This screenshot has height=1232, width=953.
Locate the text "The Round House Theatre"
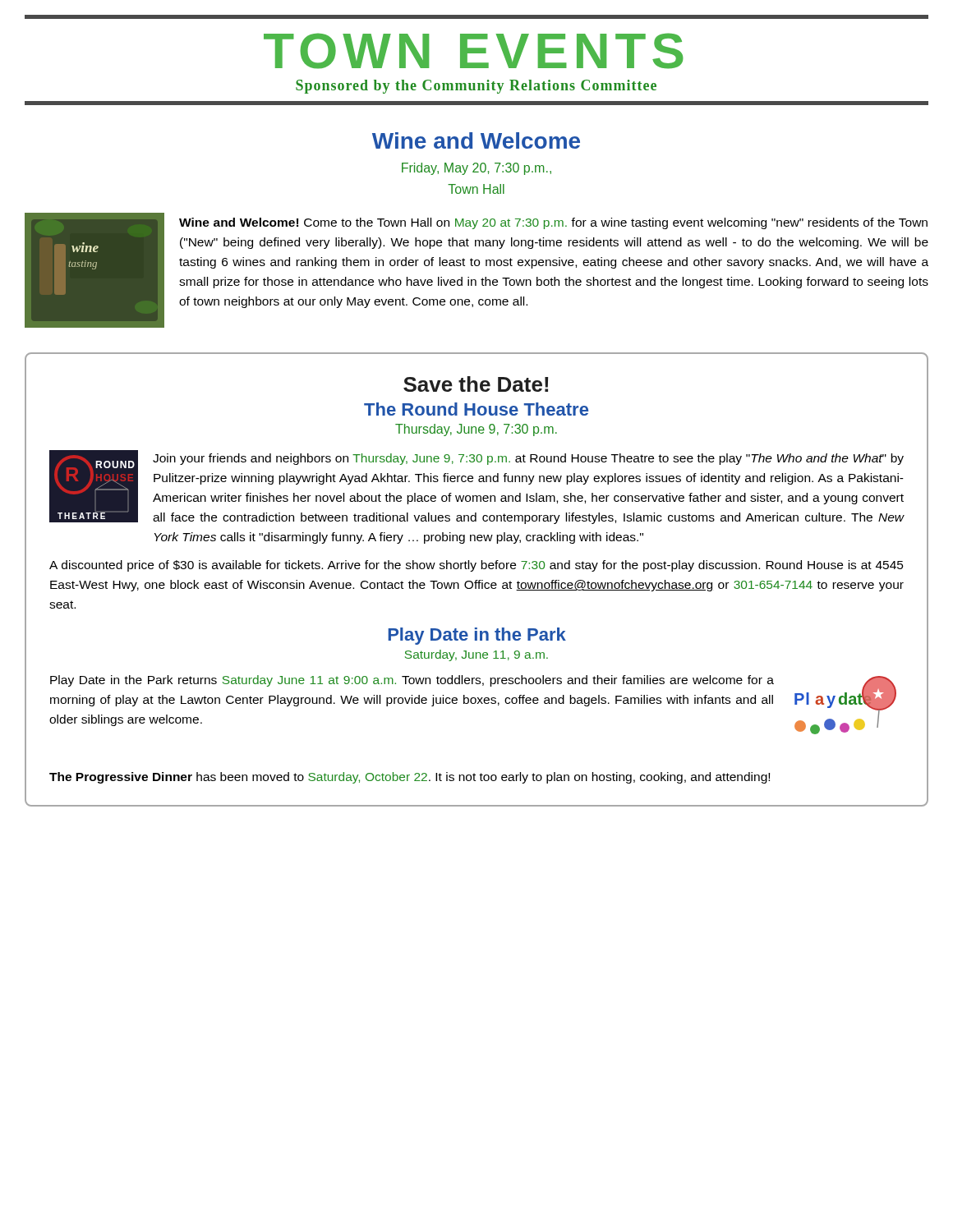pyautogui.click(x=476, y=410)
